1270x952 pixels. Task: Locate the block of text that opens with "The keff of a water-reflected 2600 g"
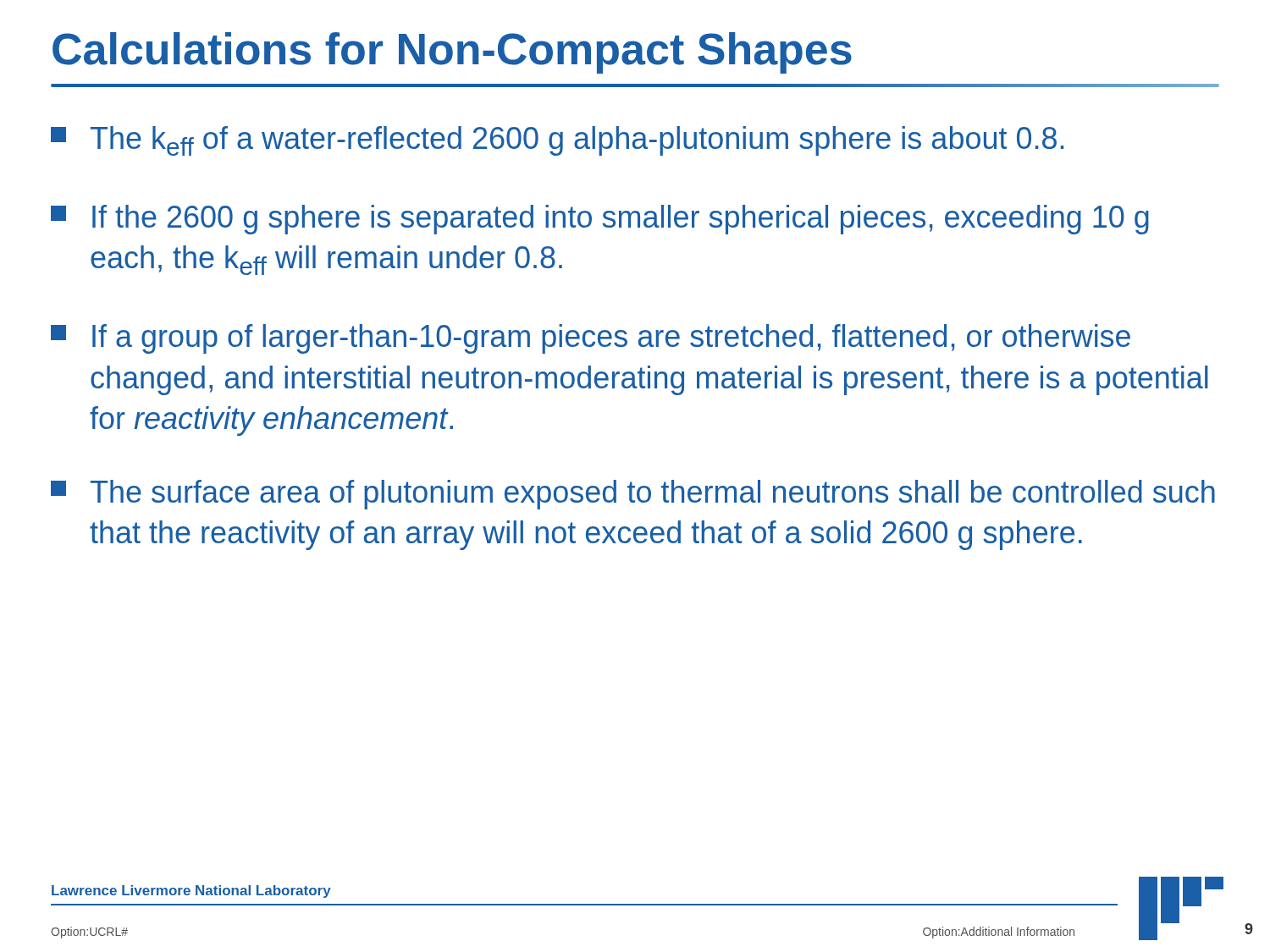[x=635, y=142]
